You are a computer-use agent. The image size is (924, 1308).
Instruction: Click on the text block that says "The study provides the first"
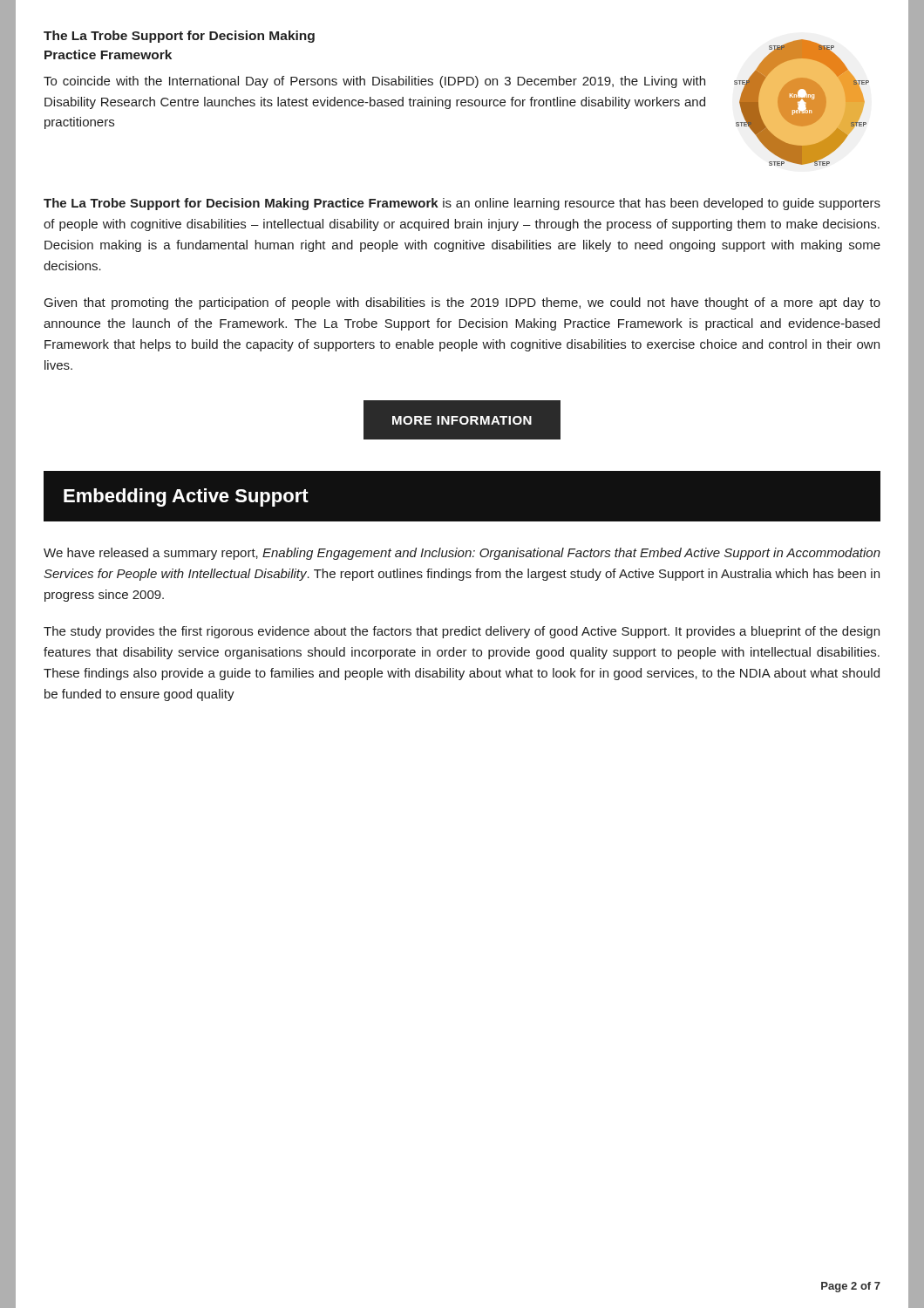click(x=462, y=662)
